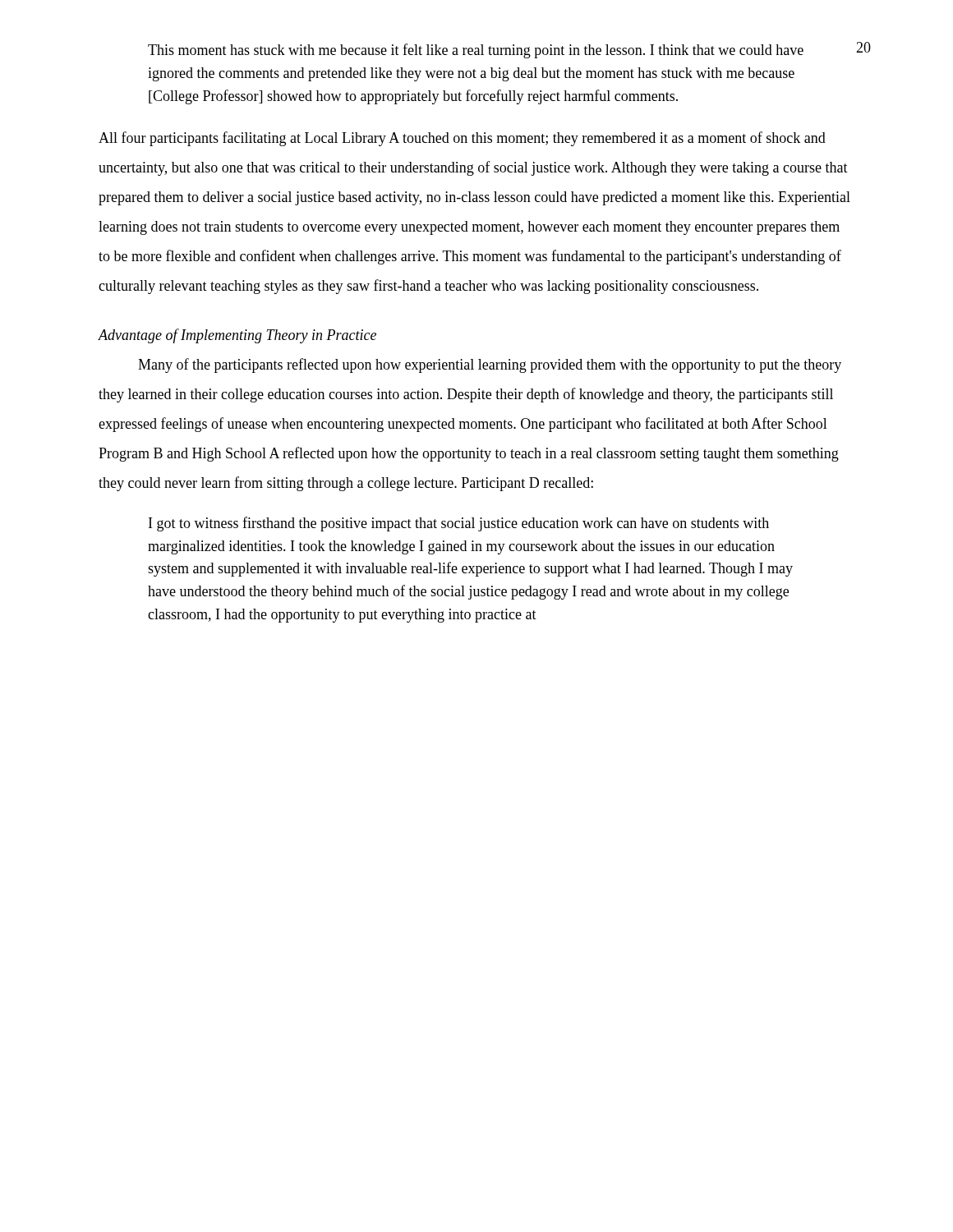Select the text block containing "This moment has stuck"
This screenshot has height=1232, width=953.
pos(476,73)
